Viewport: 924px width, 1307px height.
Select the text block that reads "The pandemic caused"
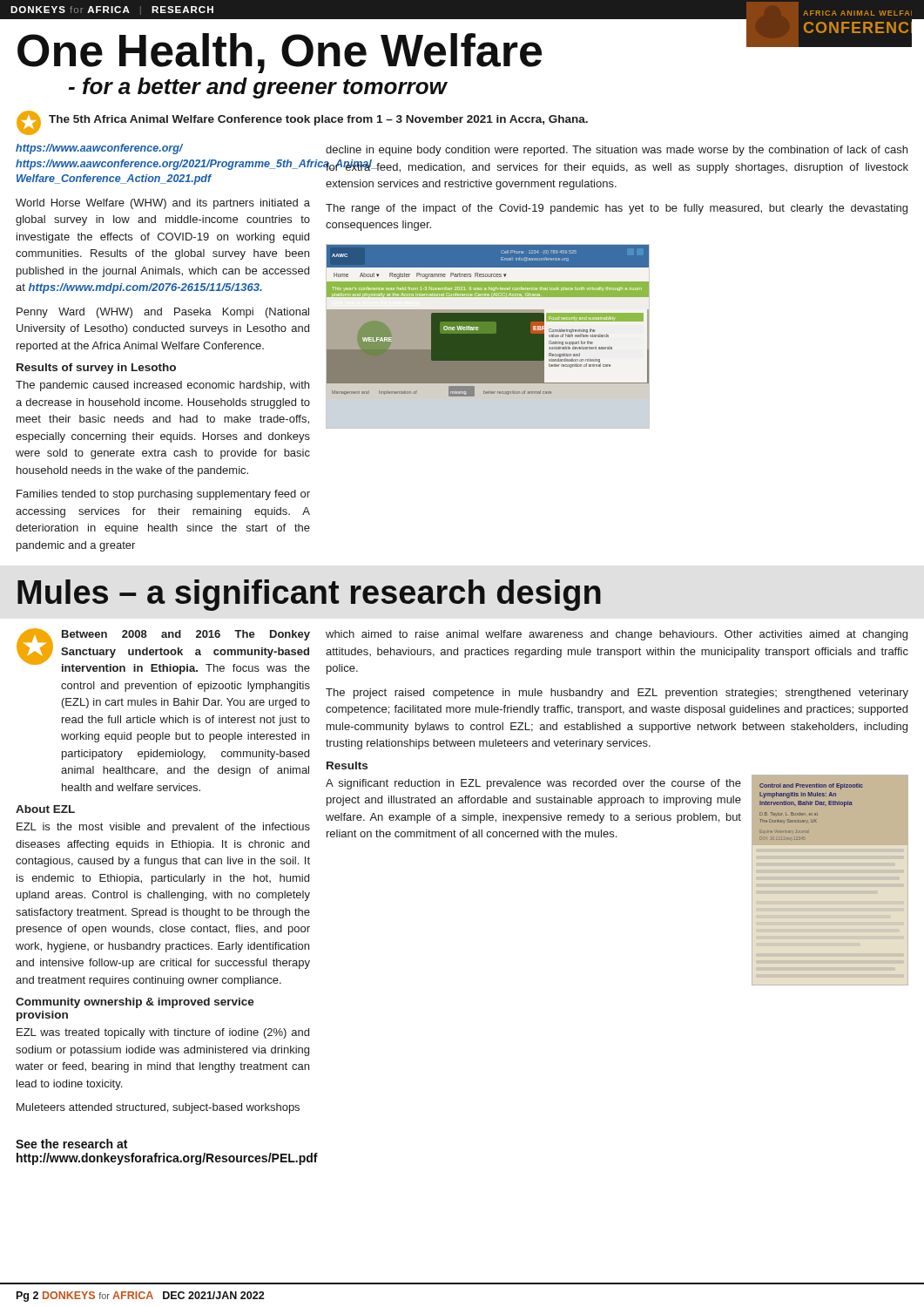tap(163, 427)
